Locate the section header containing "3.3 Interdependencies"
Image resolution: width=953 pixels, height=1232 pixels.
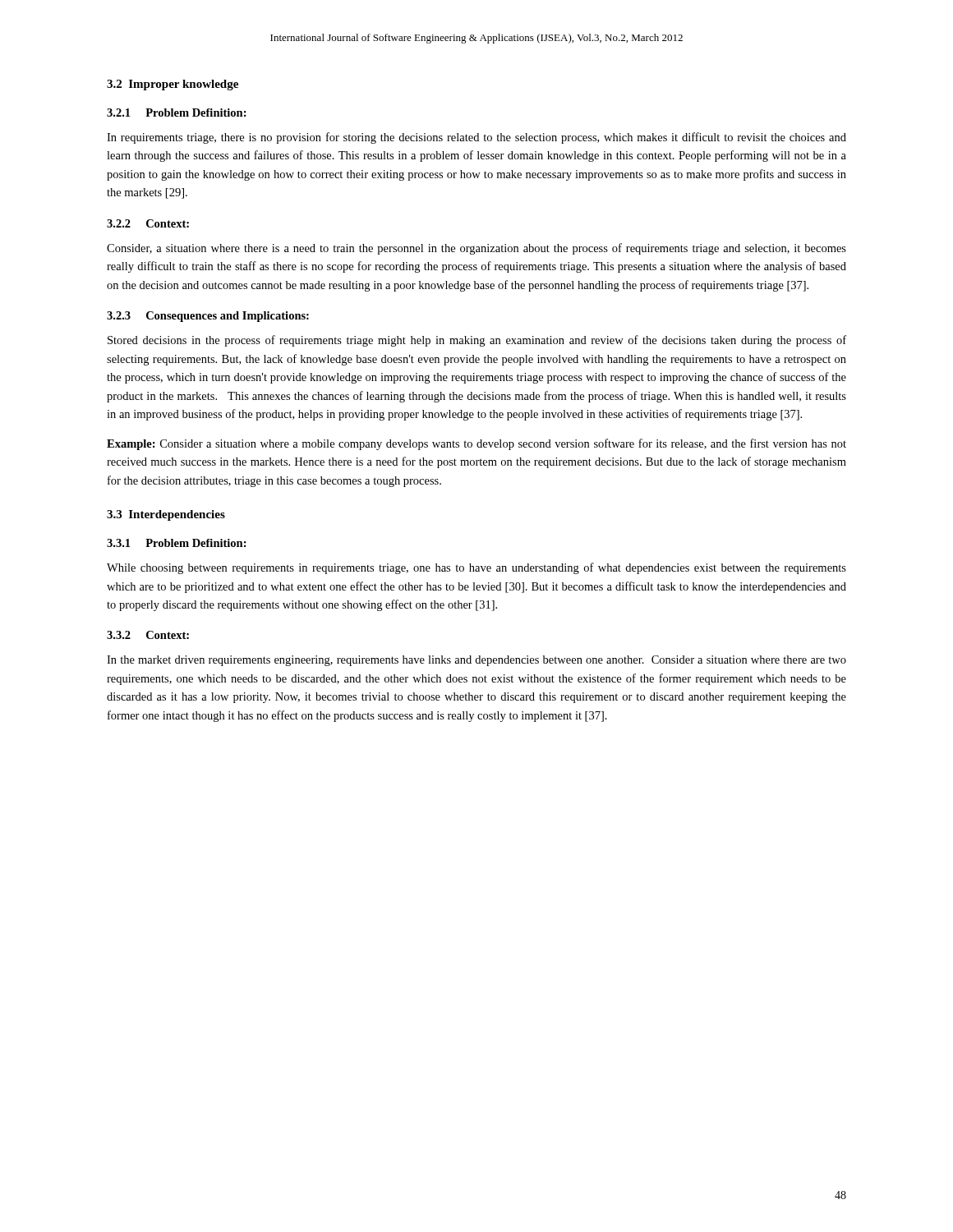point(166,514)
